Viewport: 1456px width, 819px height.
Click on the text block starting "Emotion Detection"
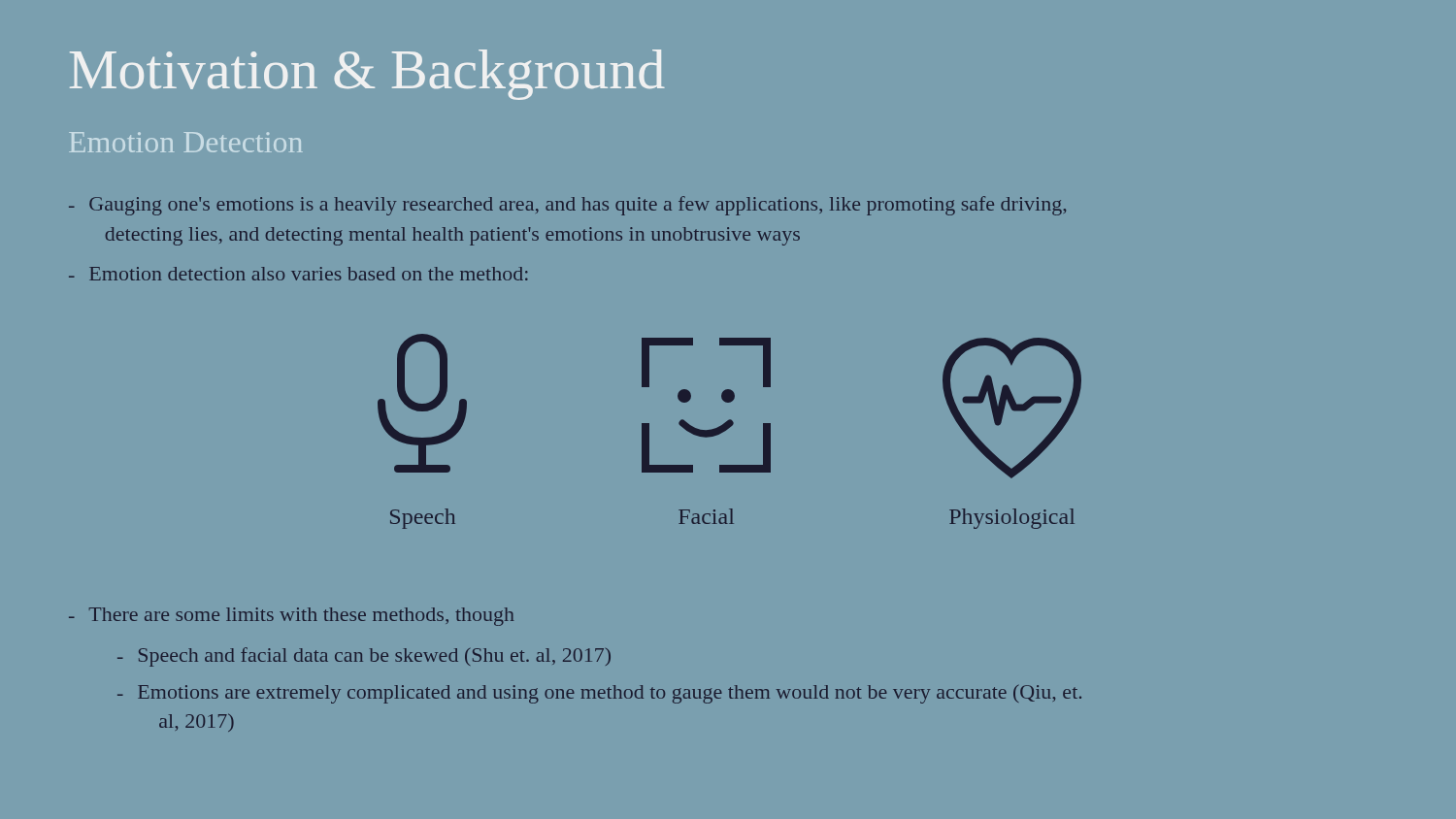point(186,142)
